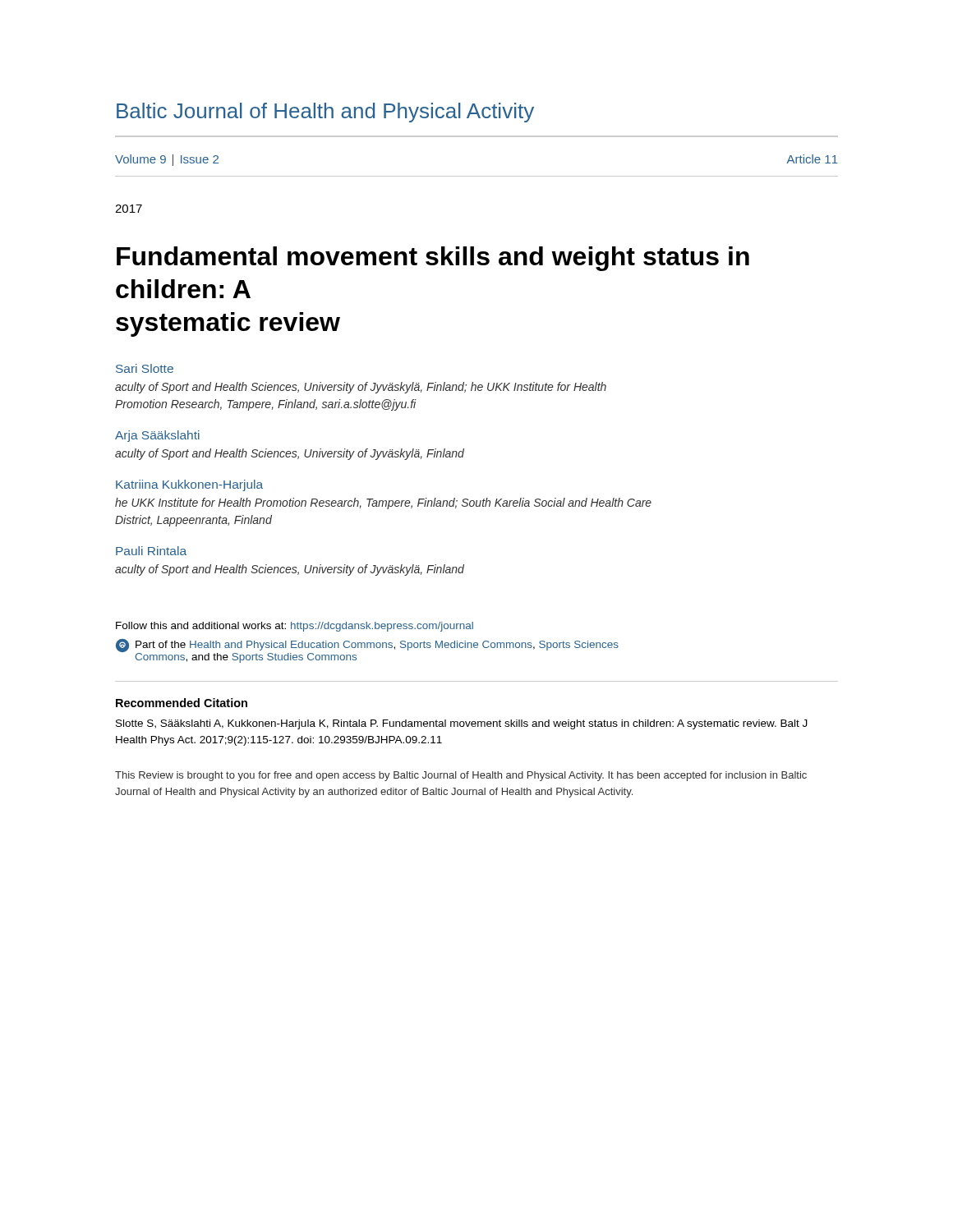Find the text containing "Follow this and additional works at: https://dcgdansk.bepress.com/journal"
This screenshot has height=1232, width=953.
pos(476,625)
